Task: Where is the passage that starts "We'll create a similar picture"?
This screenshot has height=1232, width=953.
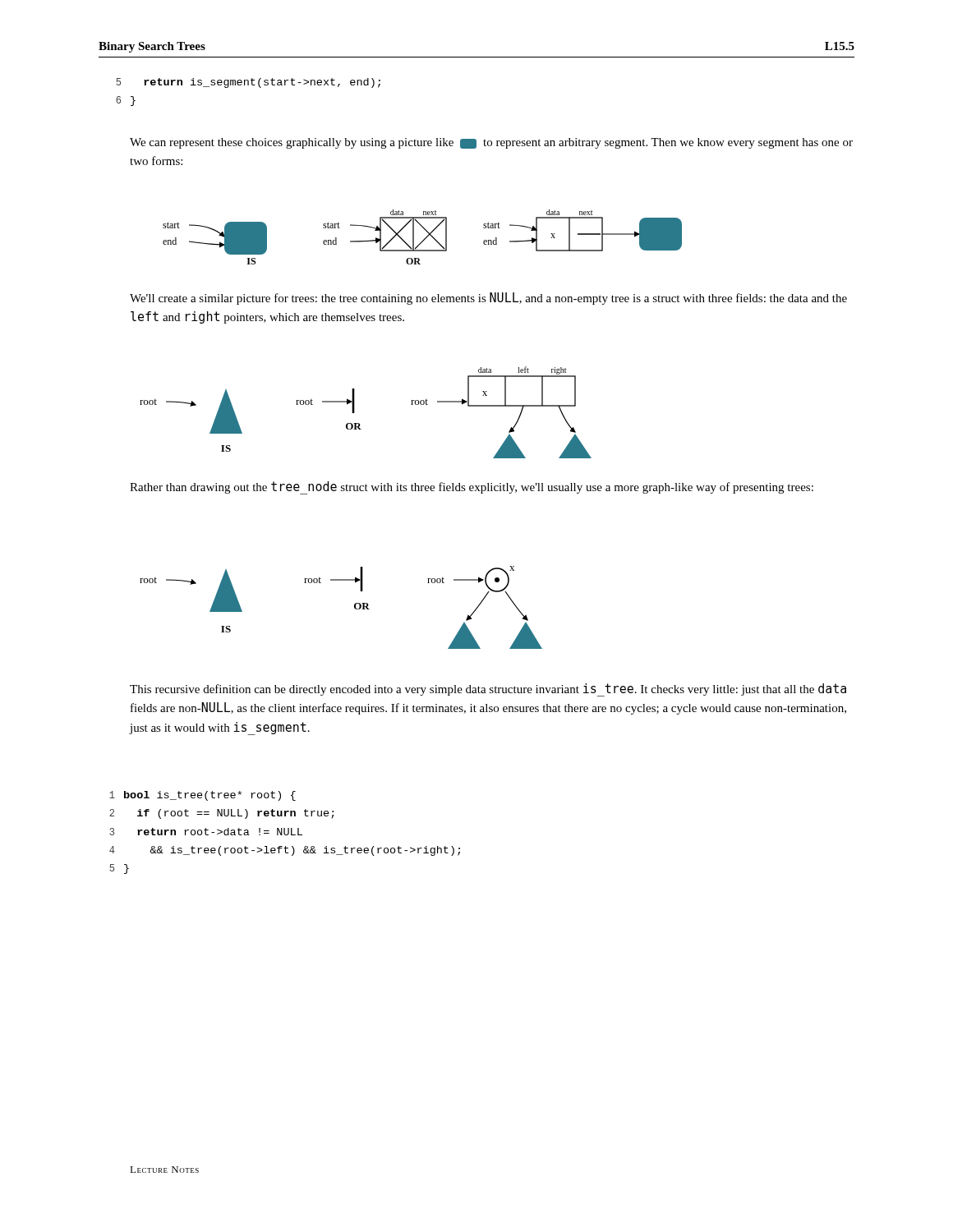Action: click(488, 308)
